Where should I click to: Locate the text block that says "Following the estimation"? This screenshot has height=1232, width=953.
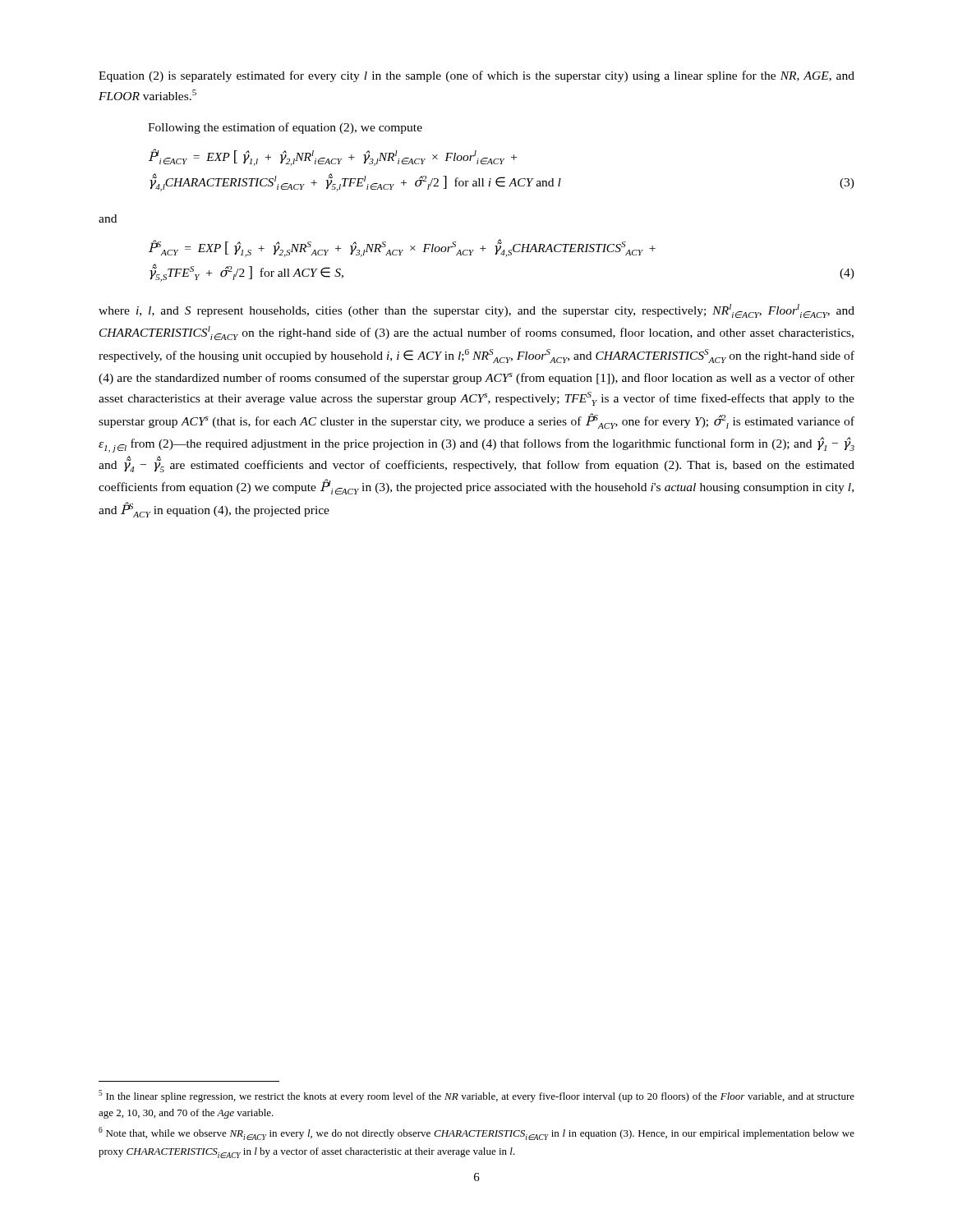tap(285, 127)
